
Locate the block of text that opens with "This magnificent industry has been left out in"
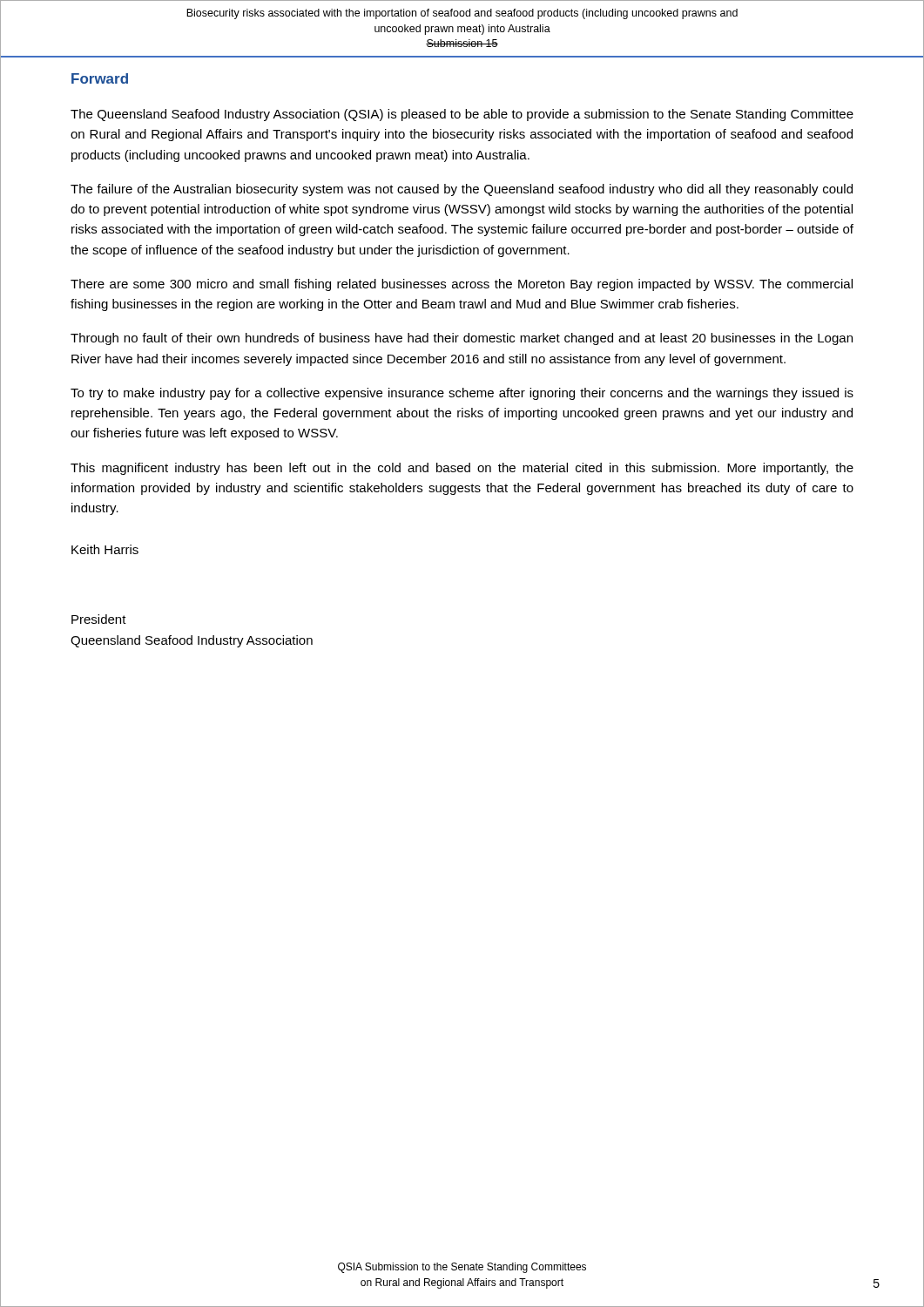click(x=462, y=487)
